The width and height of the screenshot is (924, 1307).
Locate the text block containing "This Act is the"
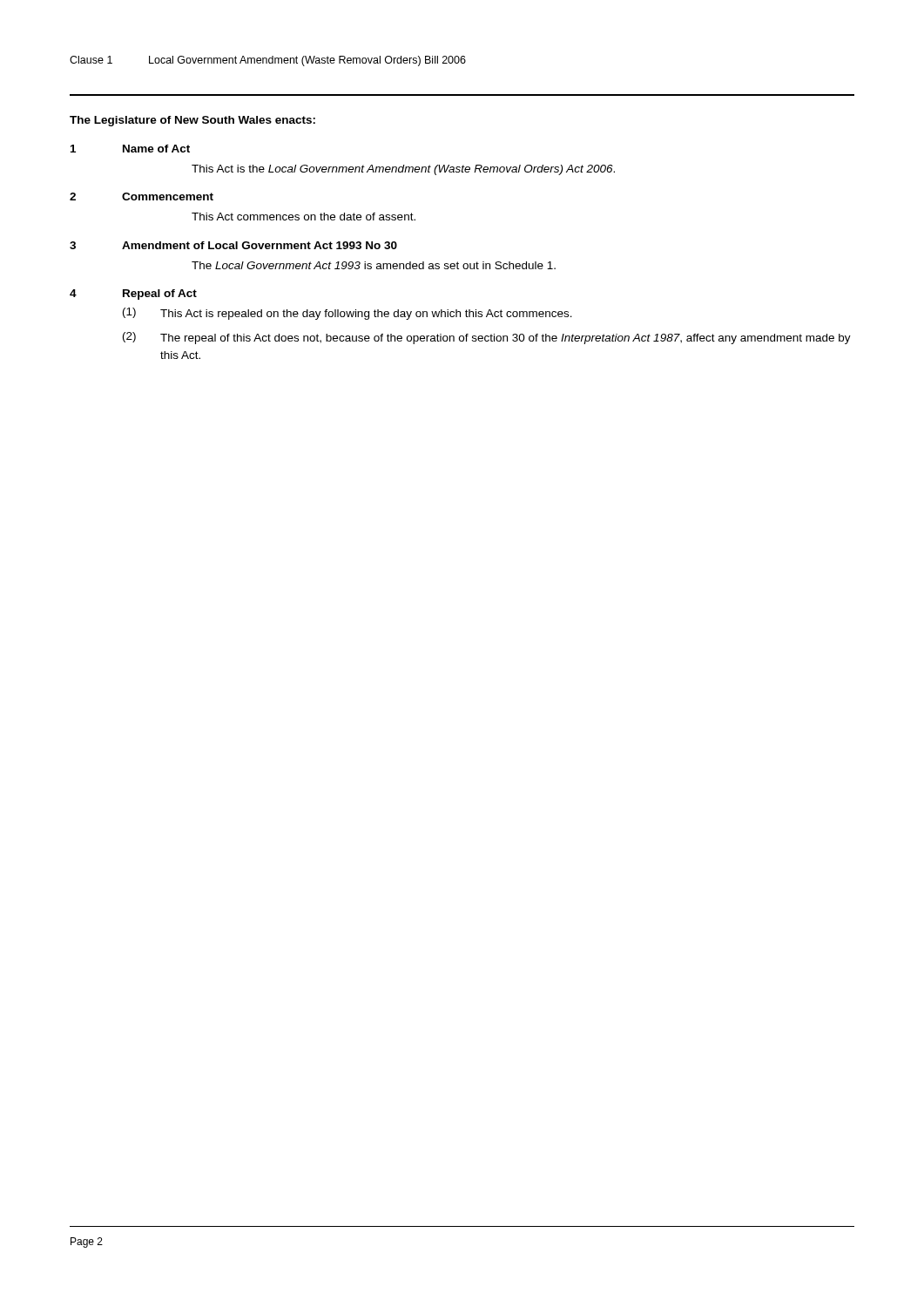point(404,169)
